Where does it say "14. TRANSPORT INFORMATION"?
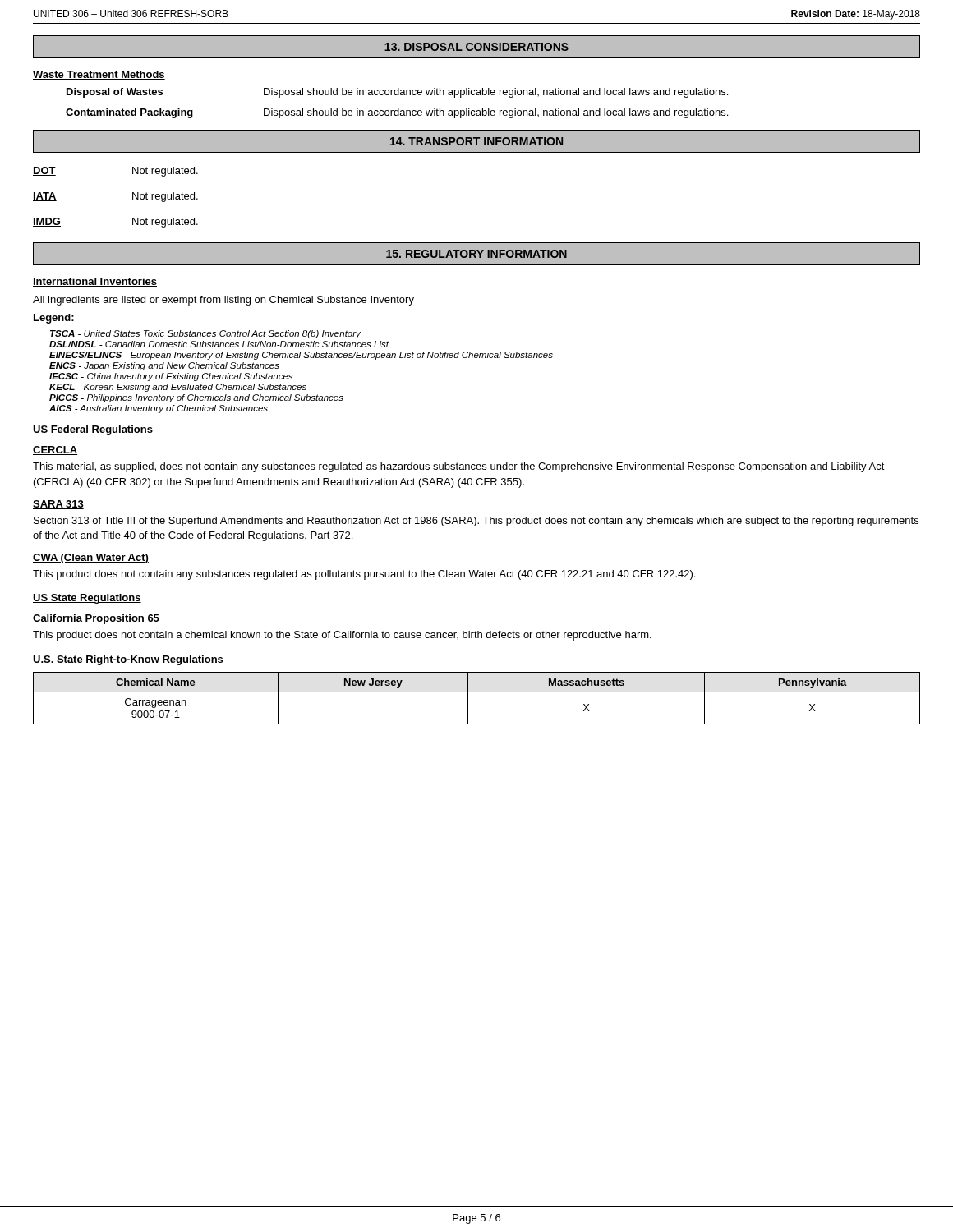Viewport: 953px width, 1232px height. click(x=476, y=141)
